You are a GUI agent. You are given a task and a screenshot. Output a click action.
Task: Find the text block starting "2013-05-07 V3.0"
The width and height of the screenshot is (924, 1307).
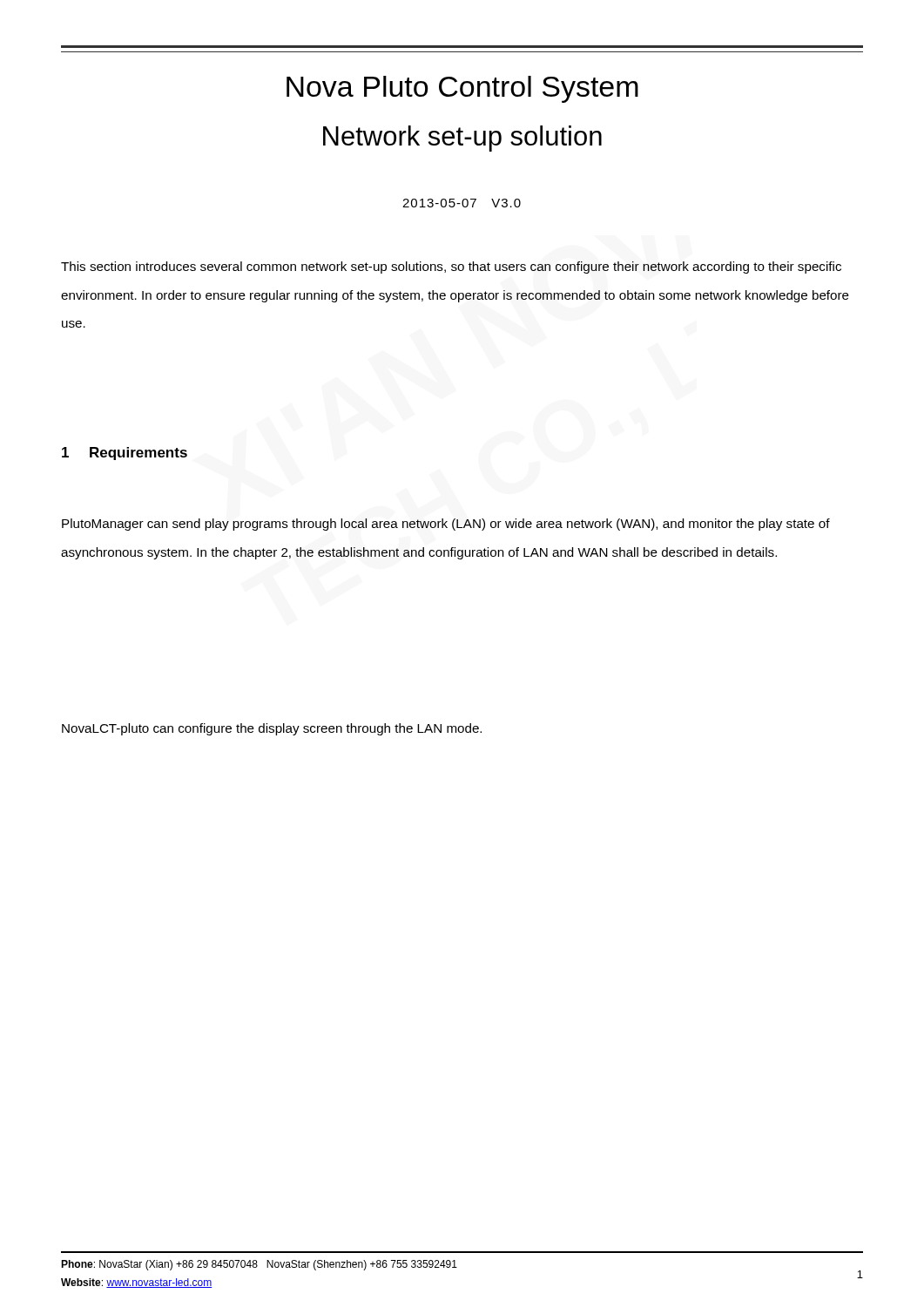pyautogui.click(x=462, y=203)
